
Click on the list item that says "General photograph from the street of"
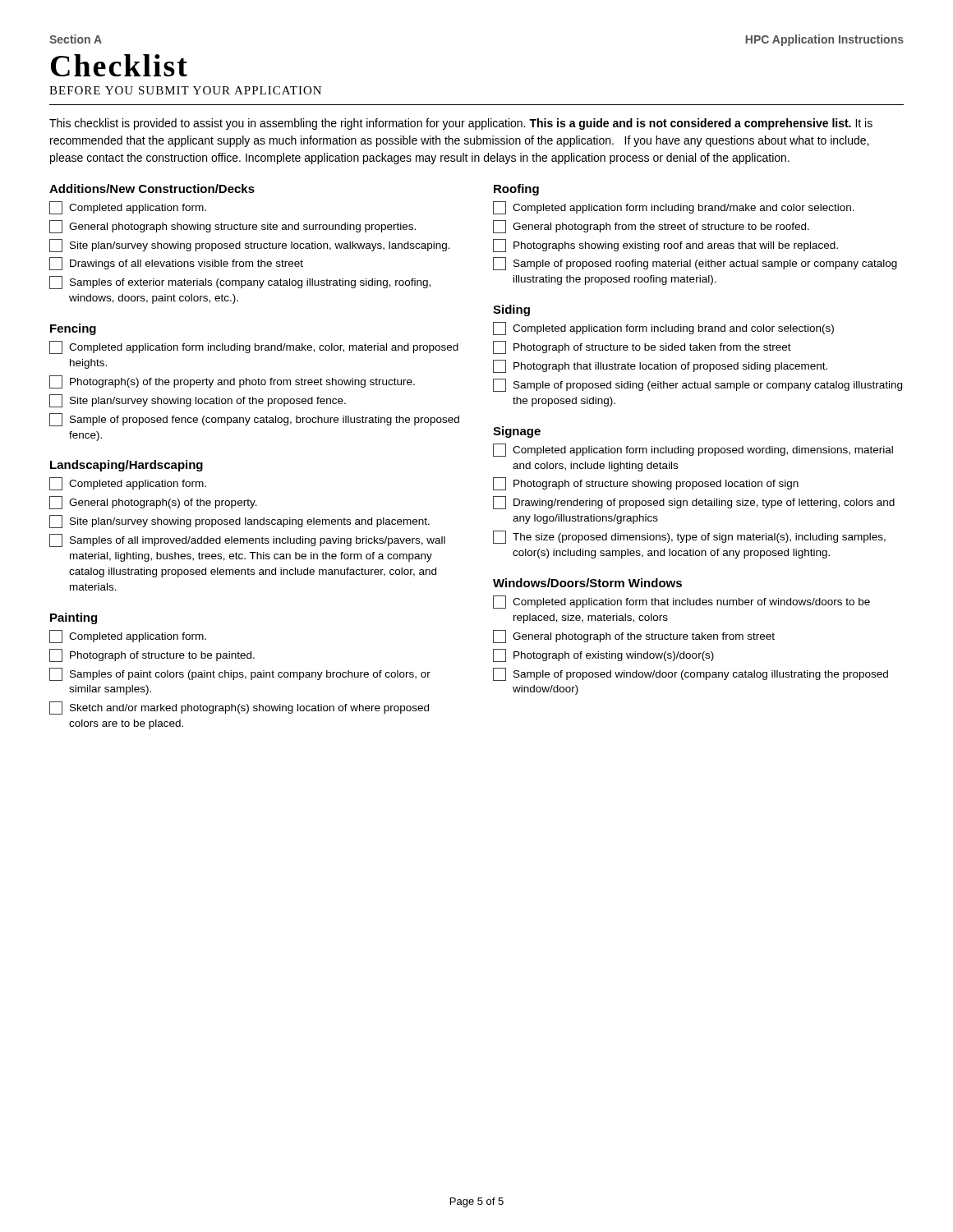[698, 227]
